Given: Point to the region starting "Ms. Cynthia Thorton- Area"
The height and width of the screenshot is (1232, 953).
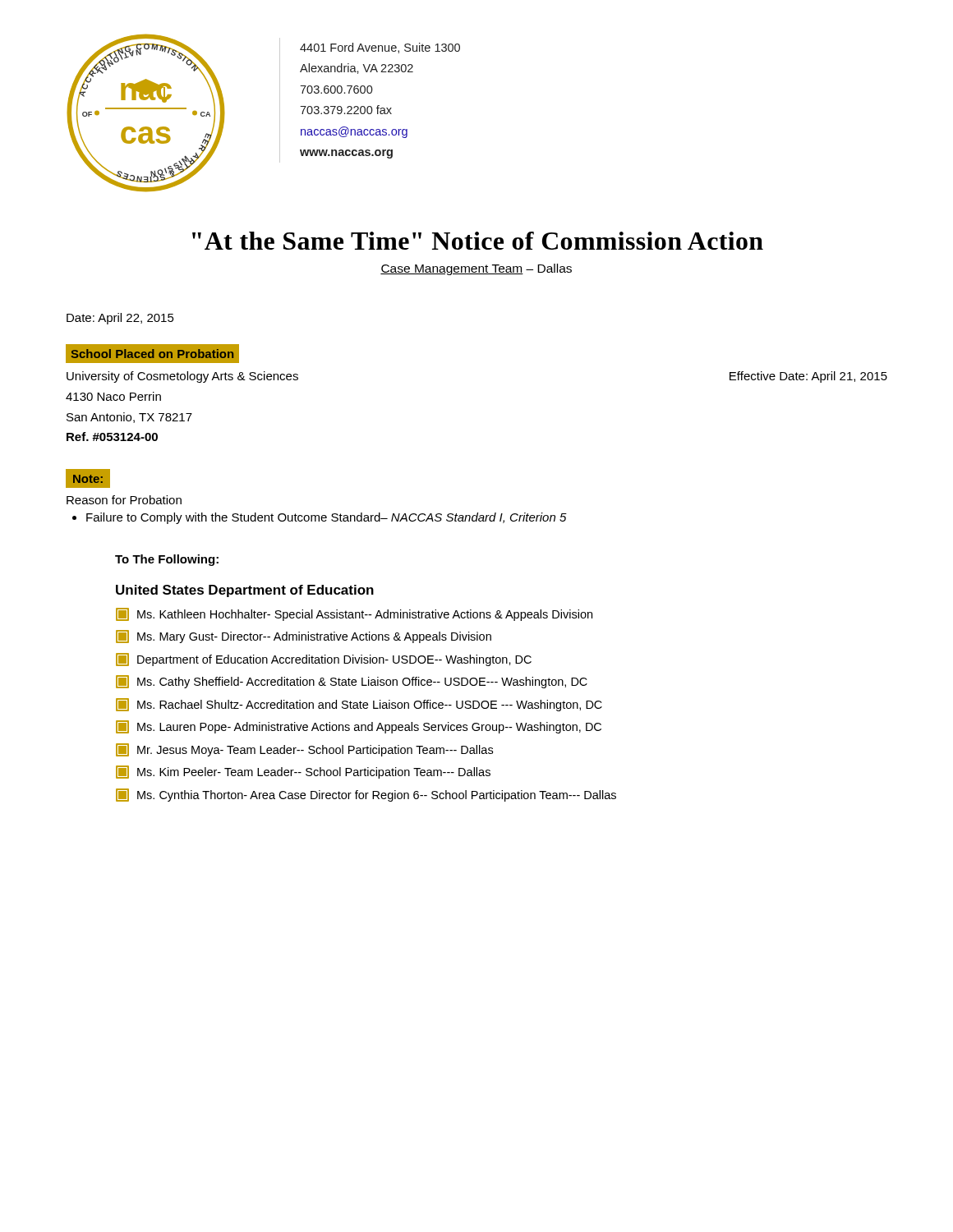Looking at the screenshot, I should (366, 795).
